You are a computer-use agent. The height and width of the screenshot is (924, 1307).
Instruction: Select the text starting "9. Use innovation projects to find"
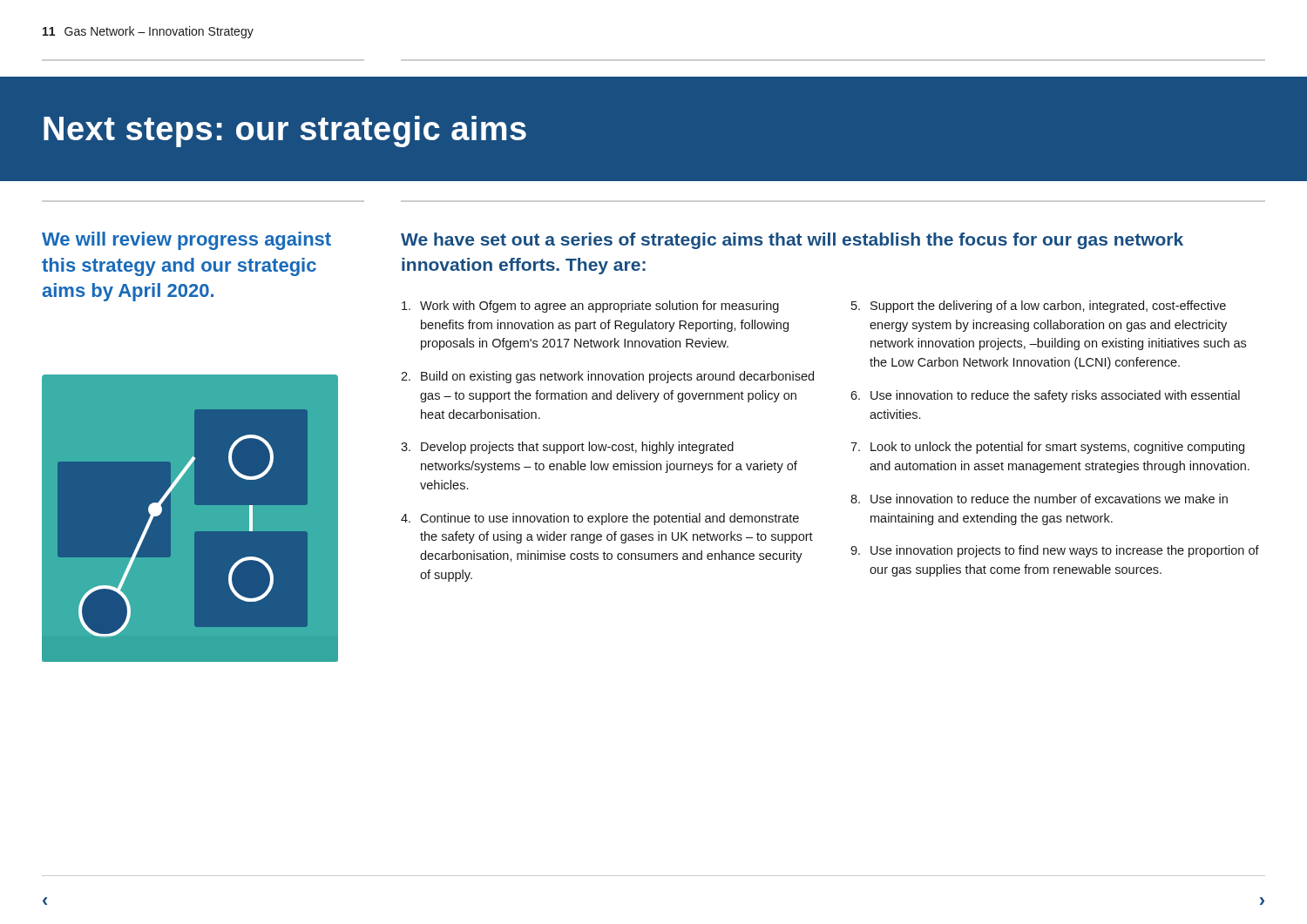pyautogui.click(x=1058, y=561)
